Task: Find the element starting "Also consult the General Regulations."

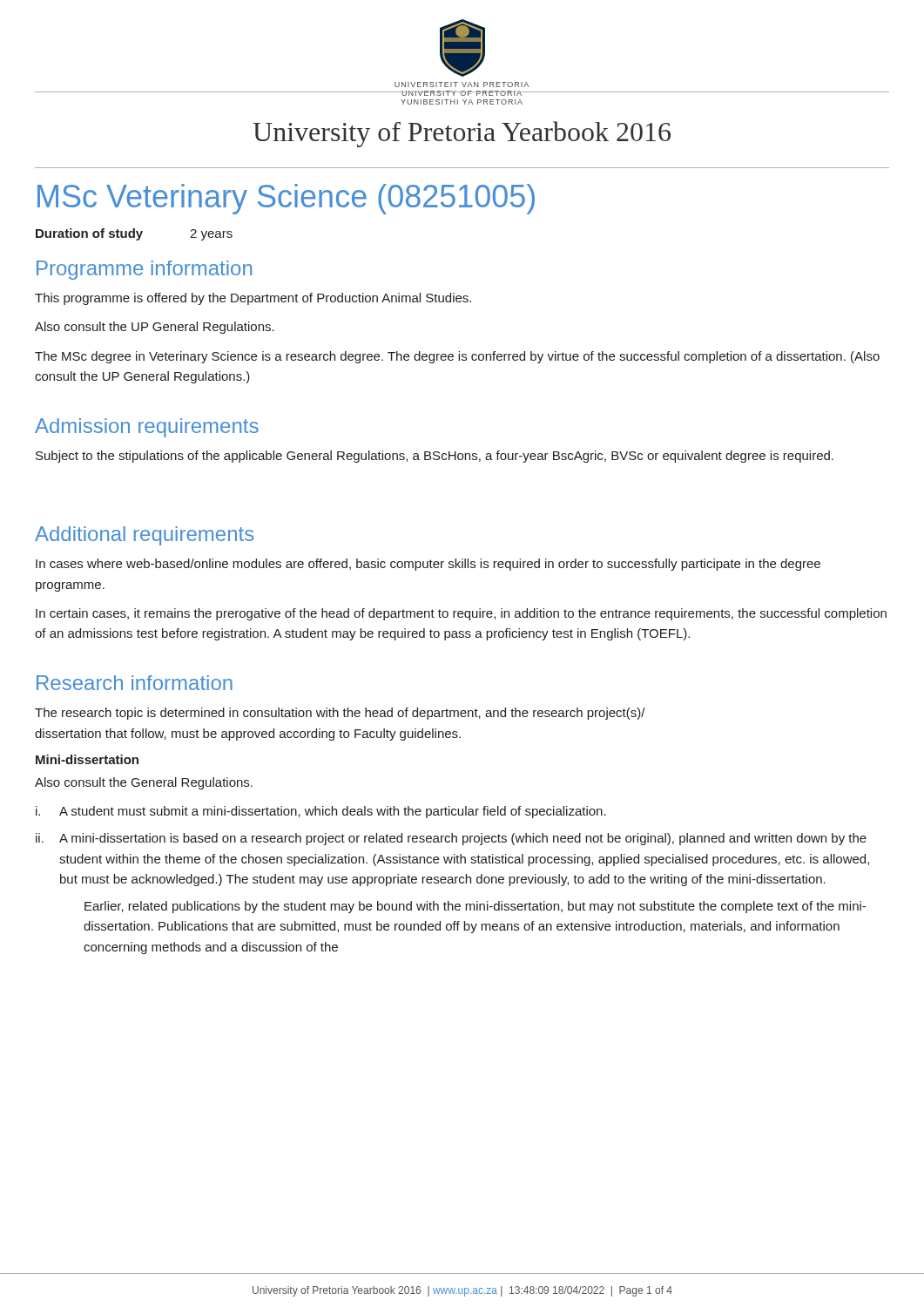Action: click(x=144, y=783)
